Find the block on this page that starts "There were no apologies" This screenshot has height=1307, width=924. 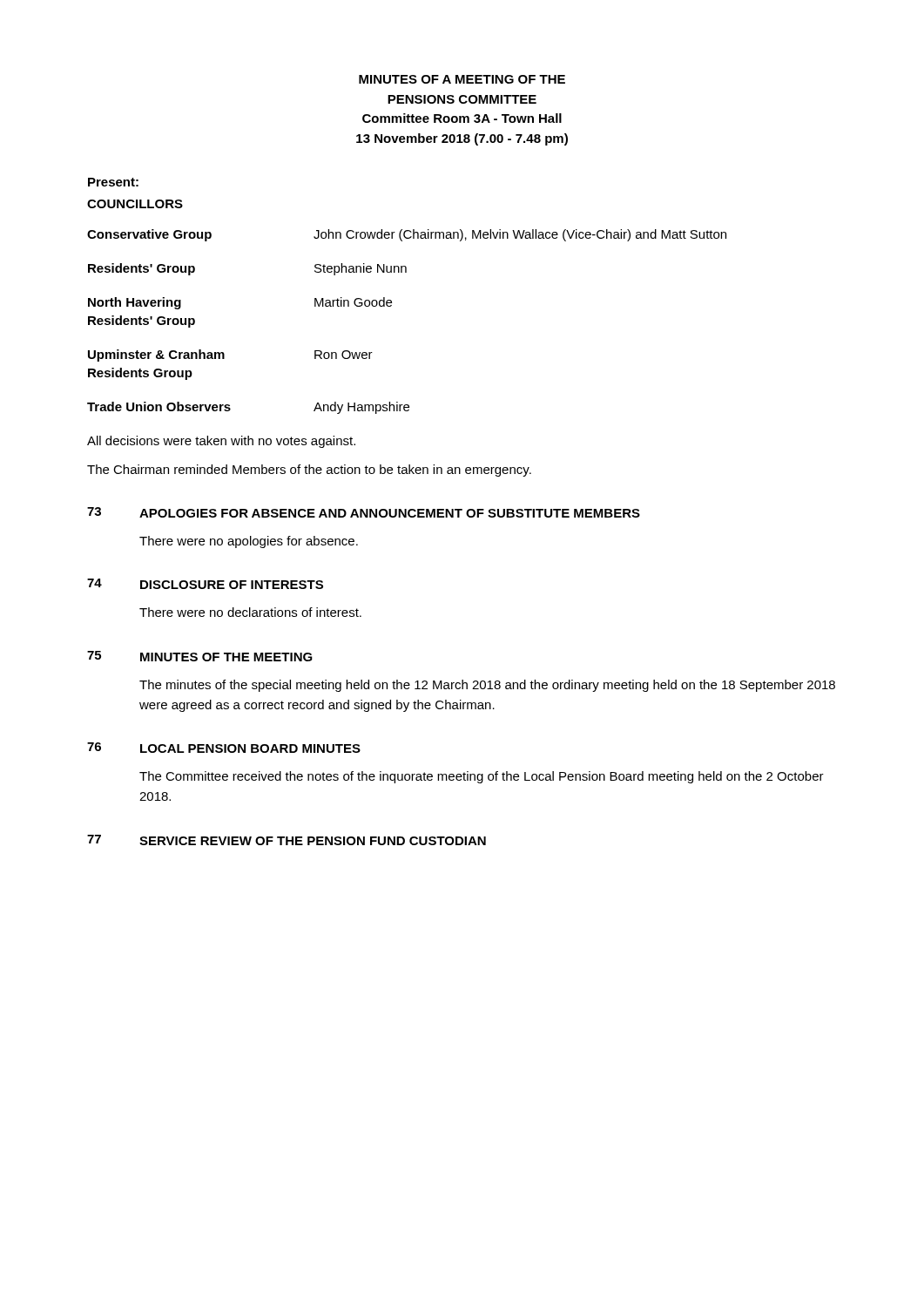pyautogui.click(x=249, y=541)
